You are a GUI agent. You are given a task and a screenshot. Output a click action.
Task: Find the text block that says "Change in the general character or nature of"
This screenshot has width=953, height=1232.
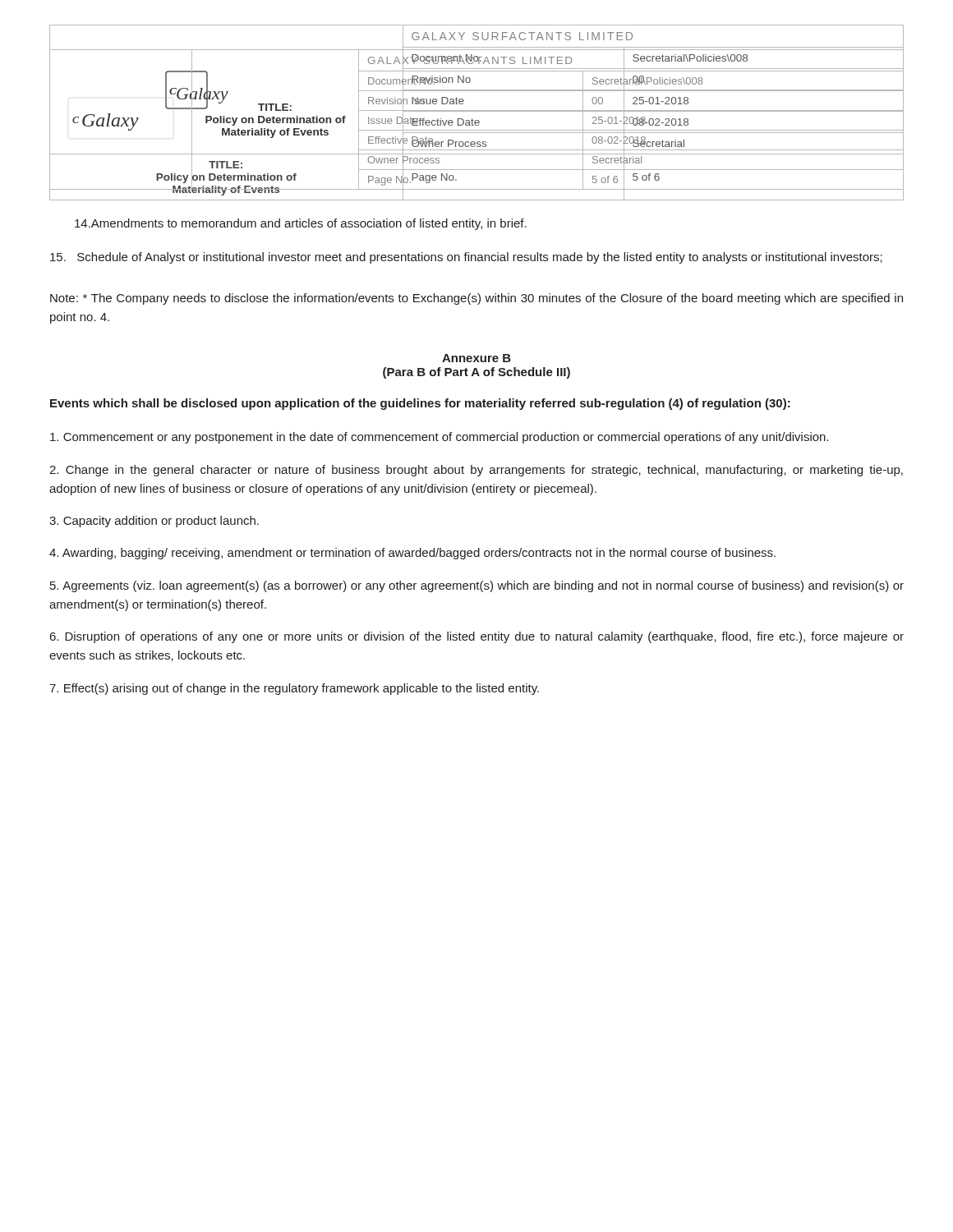point(476,479)
